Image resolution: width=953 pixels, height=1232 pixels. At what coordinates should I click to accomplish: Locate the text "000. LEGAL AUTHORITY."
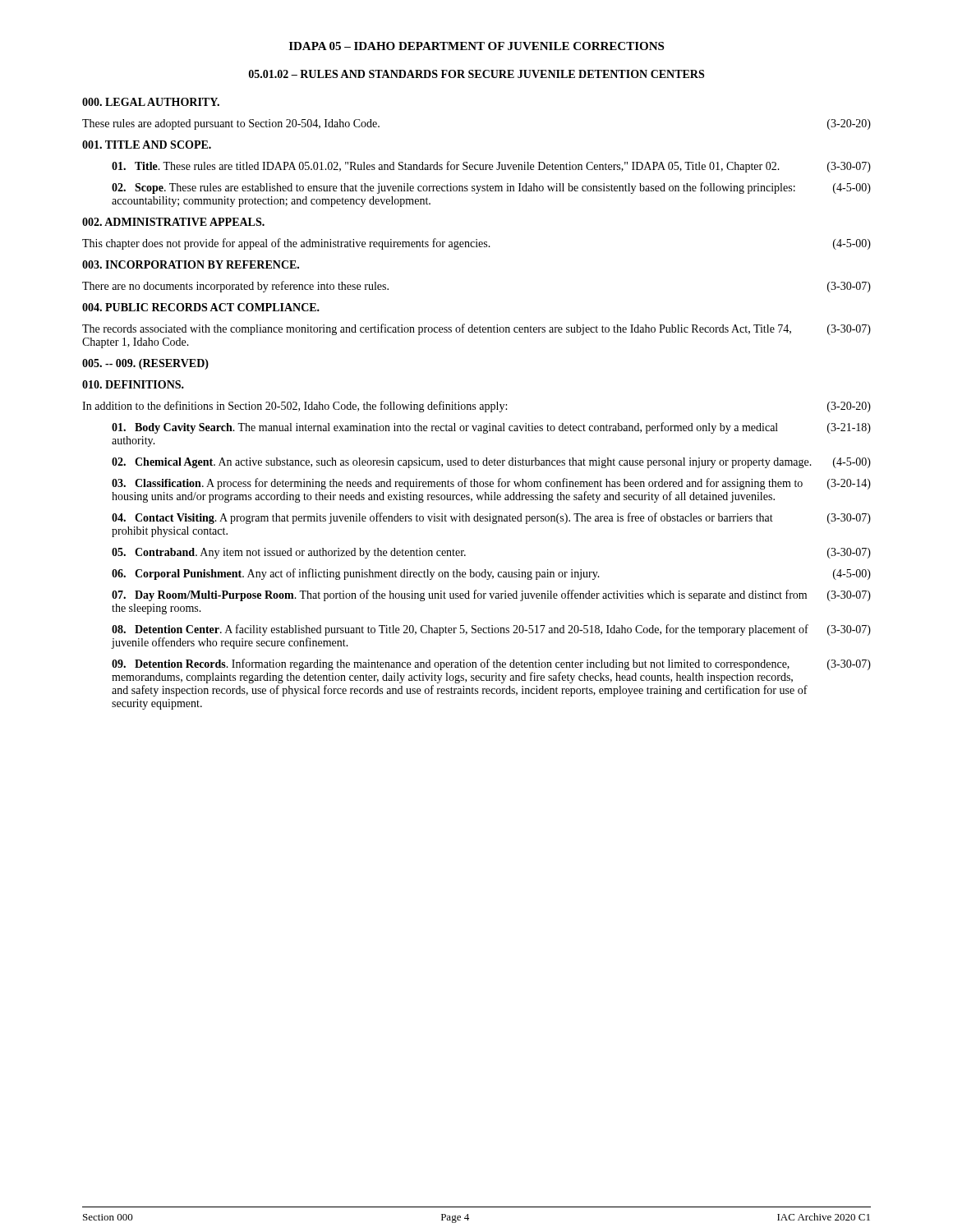(151, 102)
